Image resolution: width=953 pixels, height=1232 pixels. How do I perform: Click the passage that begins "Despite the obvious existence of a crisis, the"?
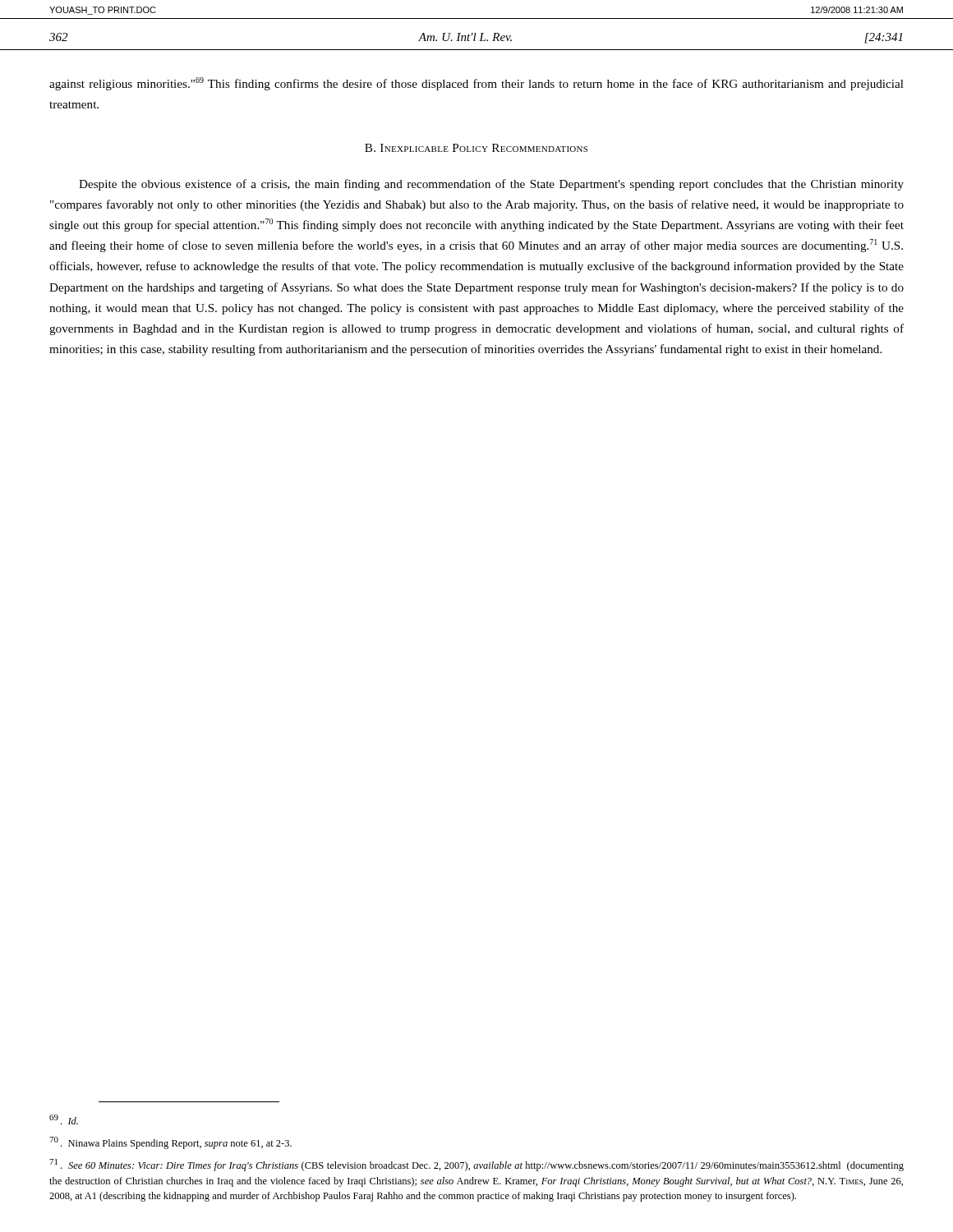[x=476, y=266]
